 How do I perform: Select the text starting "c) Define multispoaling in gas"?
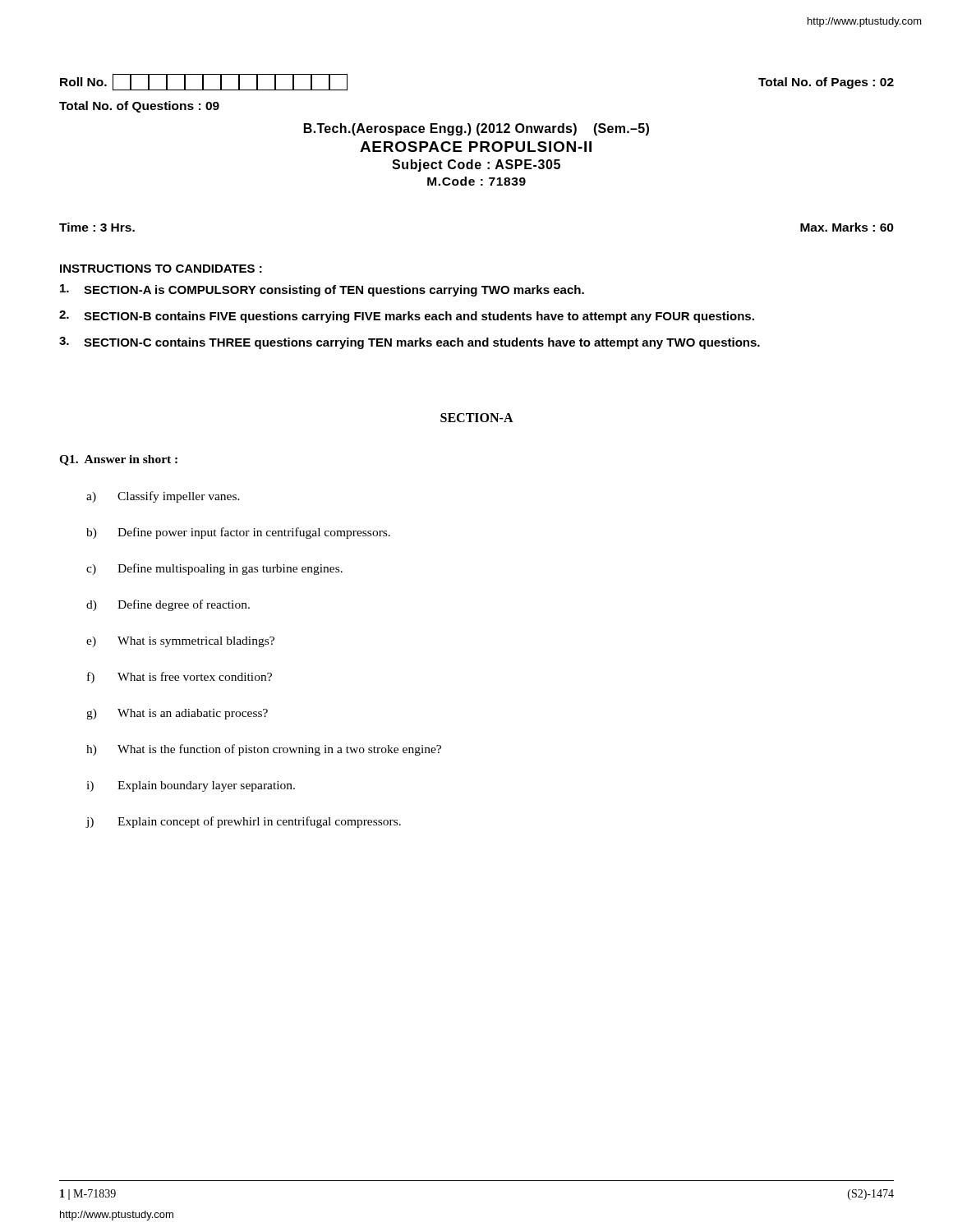(x=215, y=568)
